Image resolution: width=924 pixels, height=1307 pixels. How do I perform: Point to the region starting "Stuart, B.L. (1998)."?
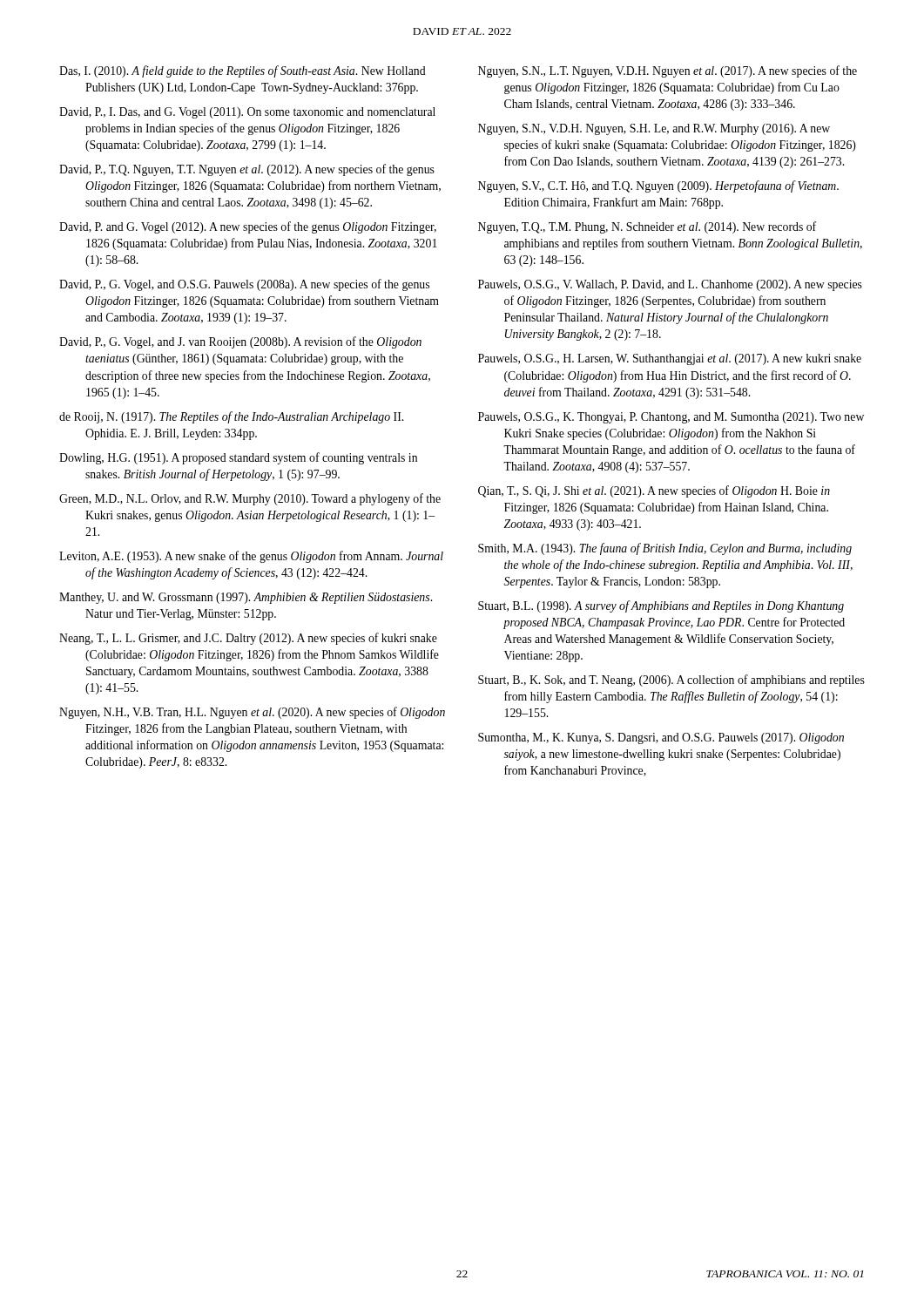point(661,631)
